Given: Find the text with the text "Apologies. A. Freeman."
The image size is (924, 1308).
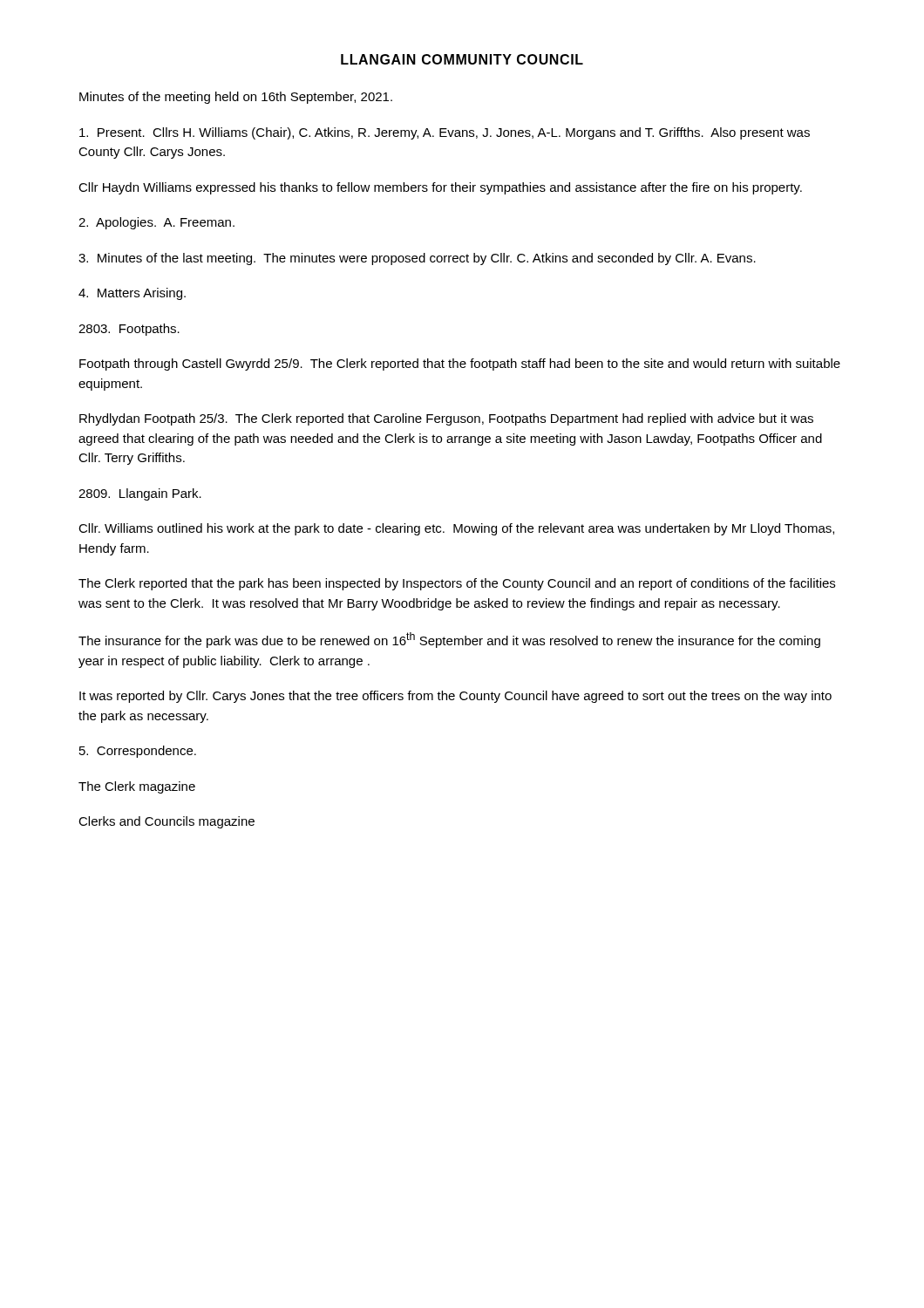Looking at the screenshot, I should coord(157,222).
